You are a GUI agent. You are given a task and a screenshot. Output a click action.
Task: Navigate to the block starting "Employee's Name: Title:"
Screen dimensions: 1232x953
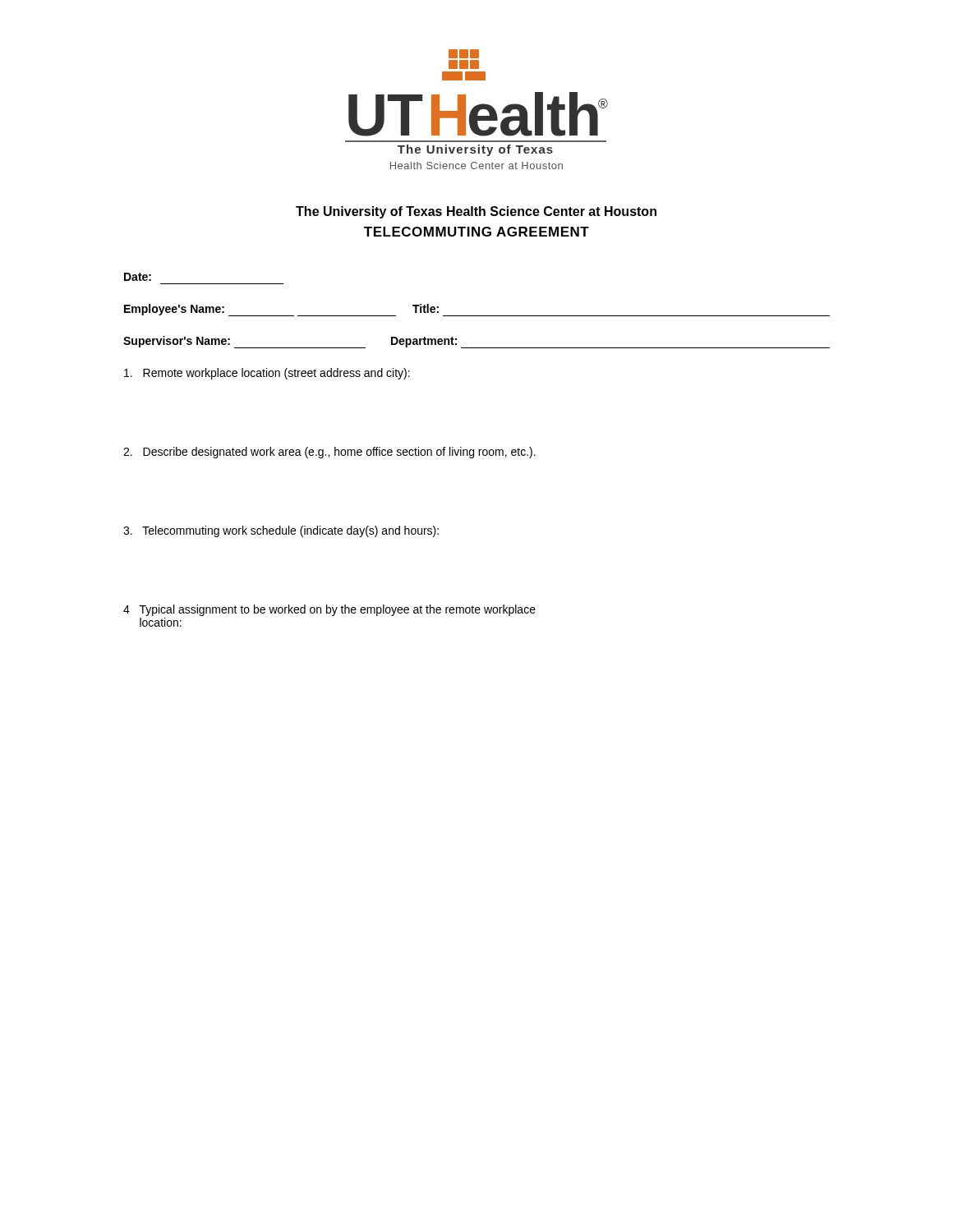(476, 309)
